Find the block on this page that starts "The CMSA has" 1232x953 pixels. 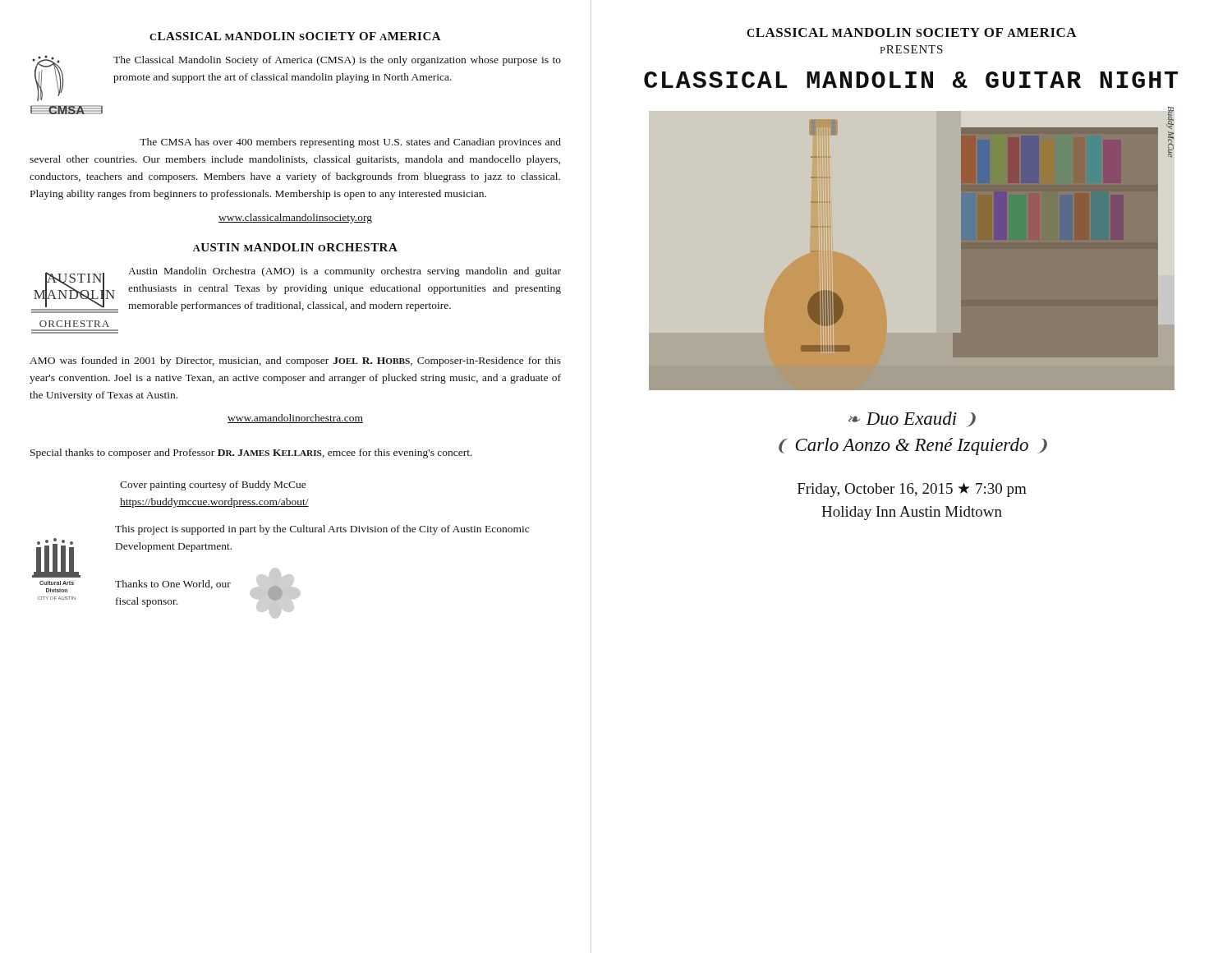click(x=295, y=167)
